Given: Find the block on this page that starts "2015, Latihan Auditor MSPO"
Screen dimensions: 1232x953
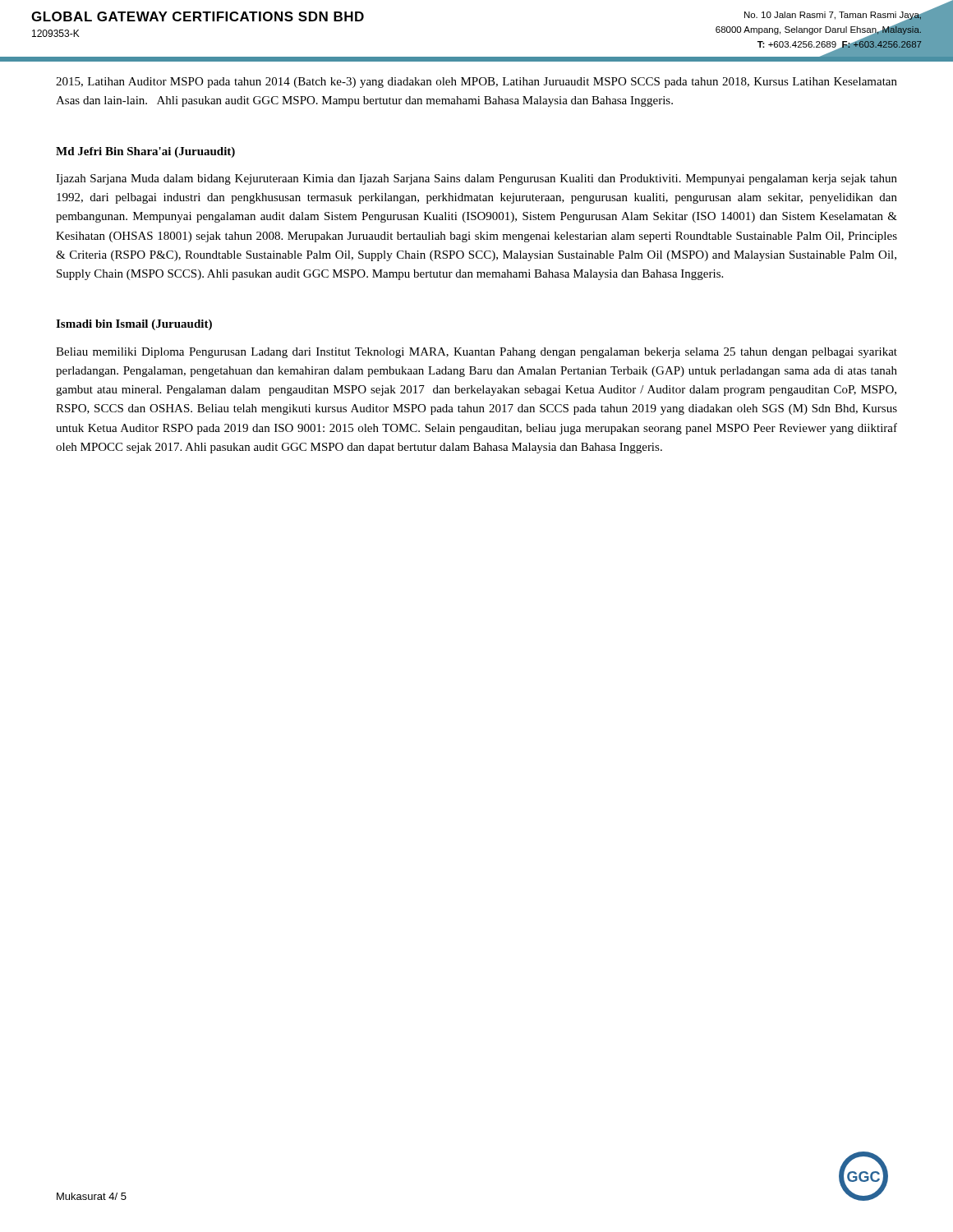Looking at the screenshot, I should pyautogui.click(x=476, y=91).
